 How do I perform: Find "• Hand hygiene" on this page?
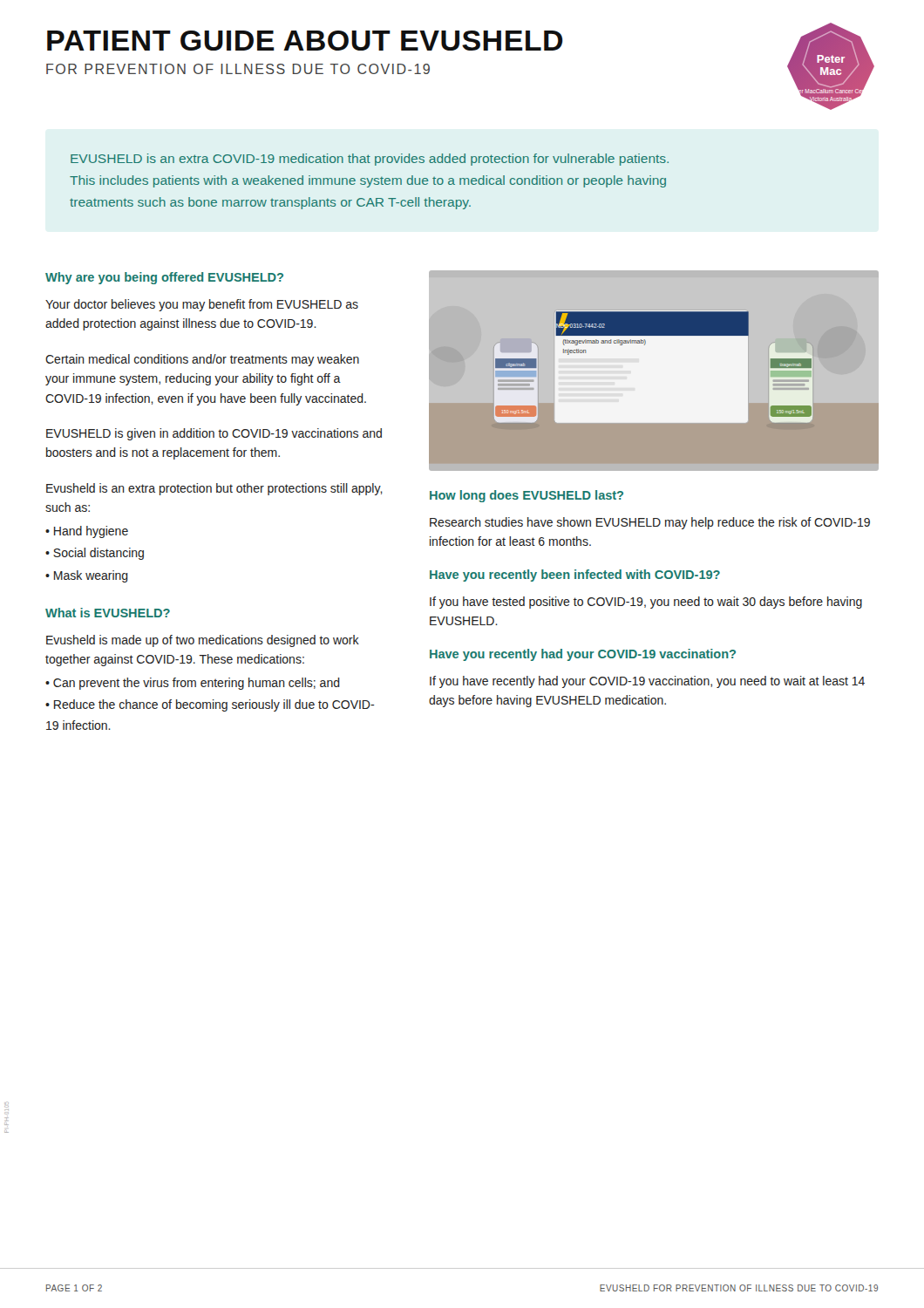87,532
